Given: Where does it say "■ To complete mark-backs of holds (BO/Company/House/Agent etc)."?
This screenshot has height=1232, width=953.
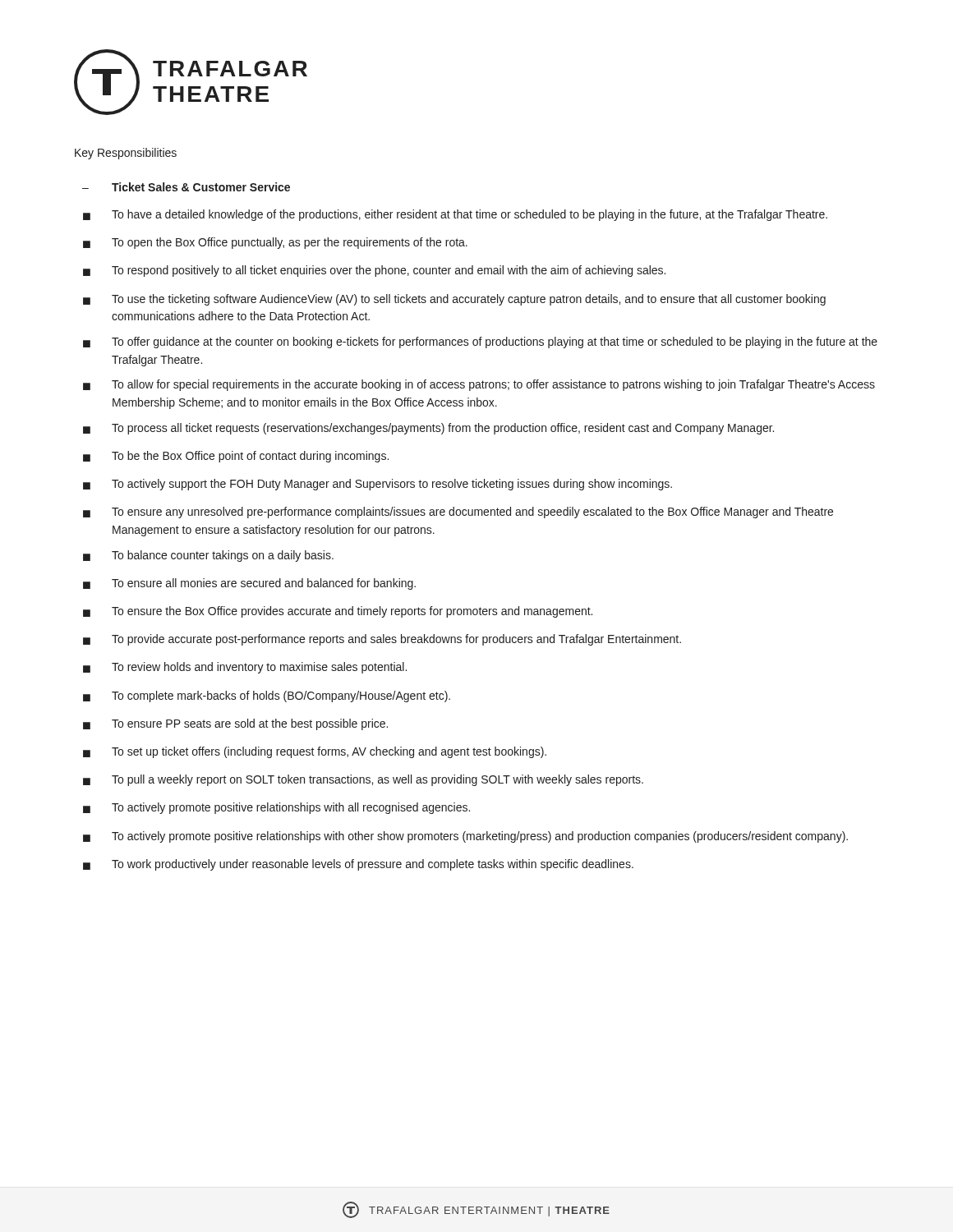Looking at the screenshot, I should (x=267, y=696).
